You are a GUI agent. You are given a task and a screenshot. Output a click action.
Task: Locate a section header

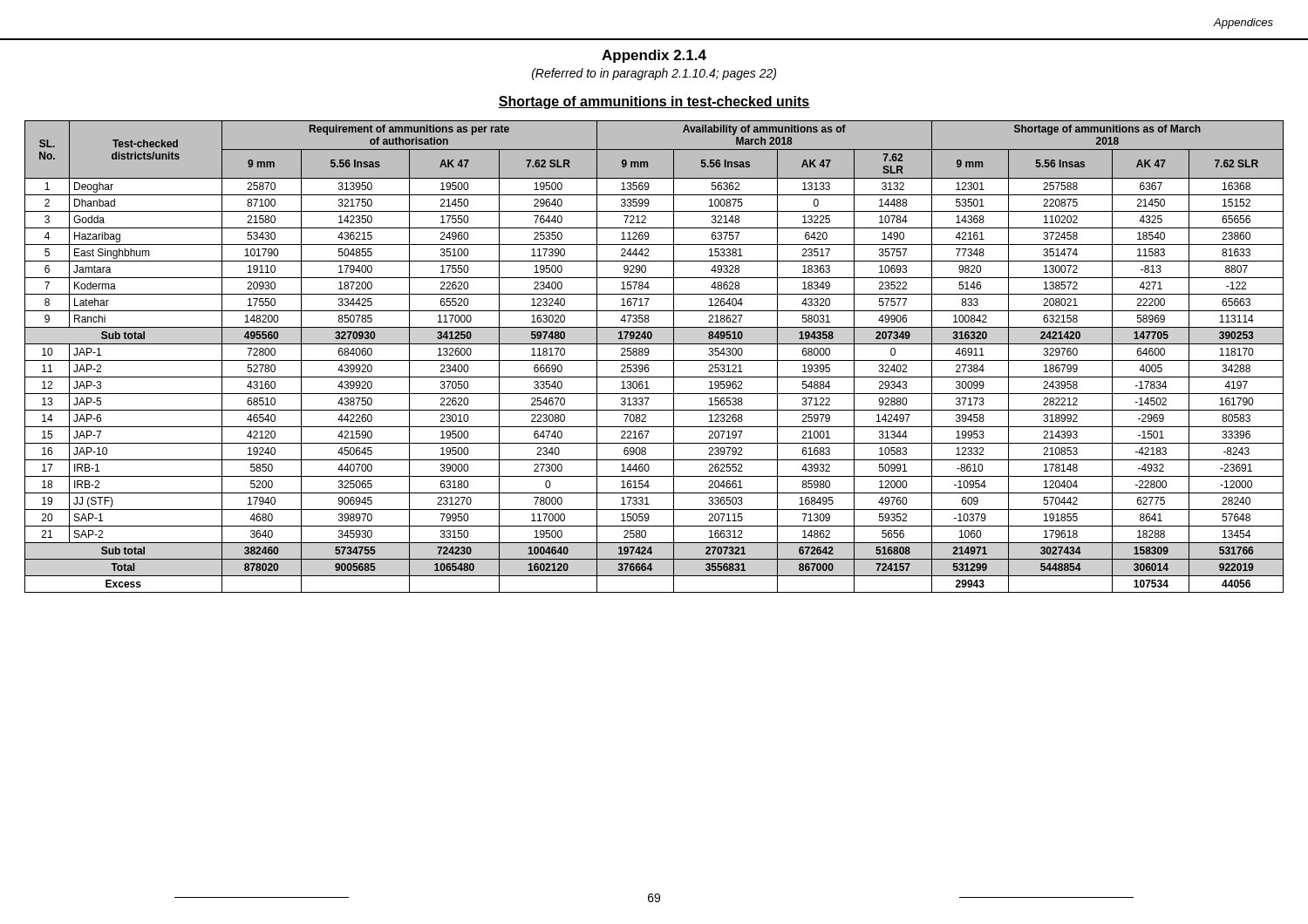pyautogui.click(x=654, y=102)
